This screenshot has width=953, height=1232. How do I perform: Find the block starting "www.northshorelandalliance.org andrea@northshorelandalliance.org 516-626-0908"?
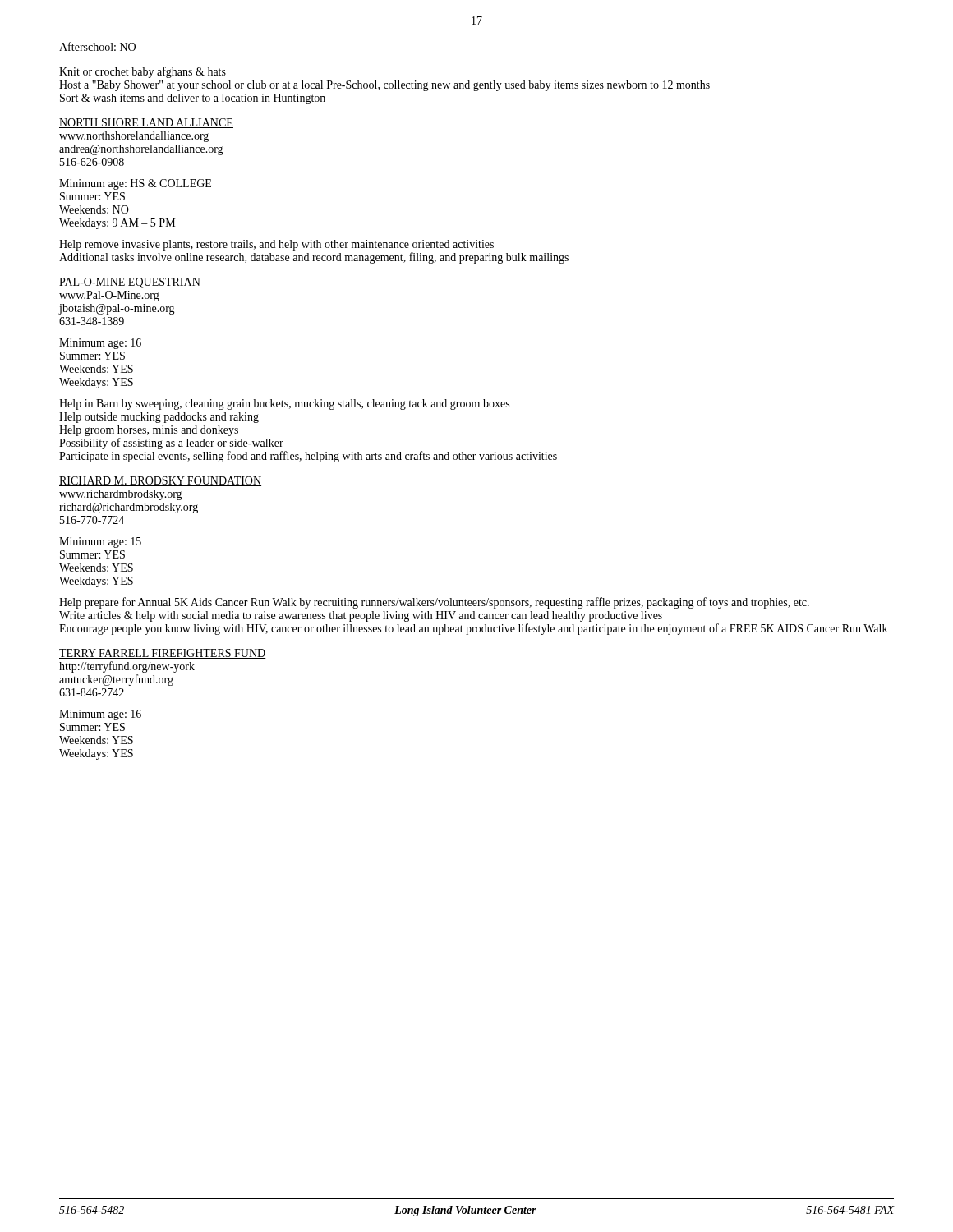[x=134, y=137]
